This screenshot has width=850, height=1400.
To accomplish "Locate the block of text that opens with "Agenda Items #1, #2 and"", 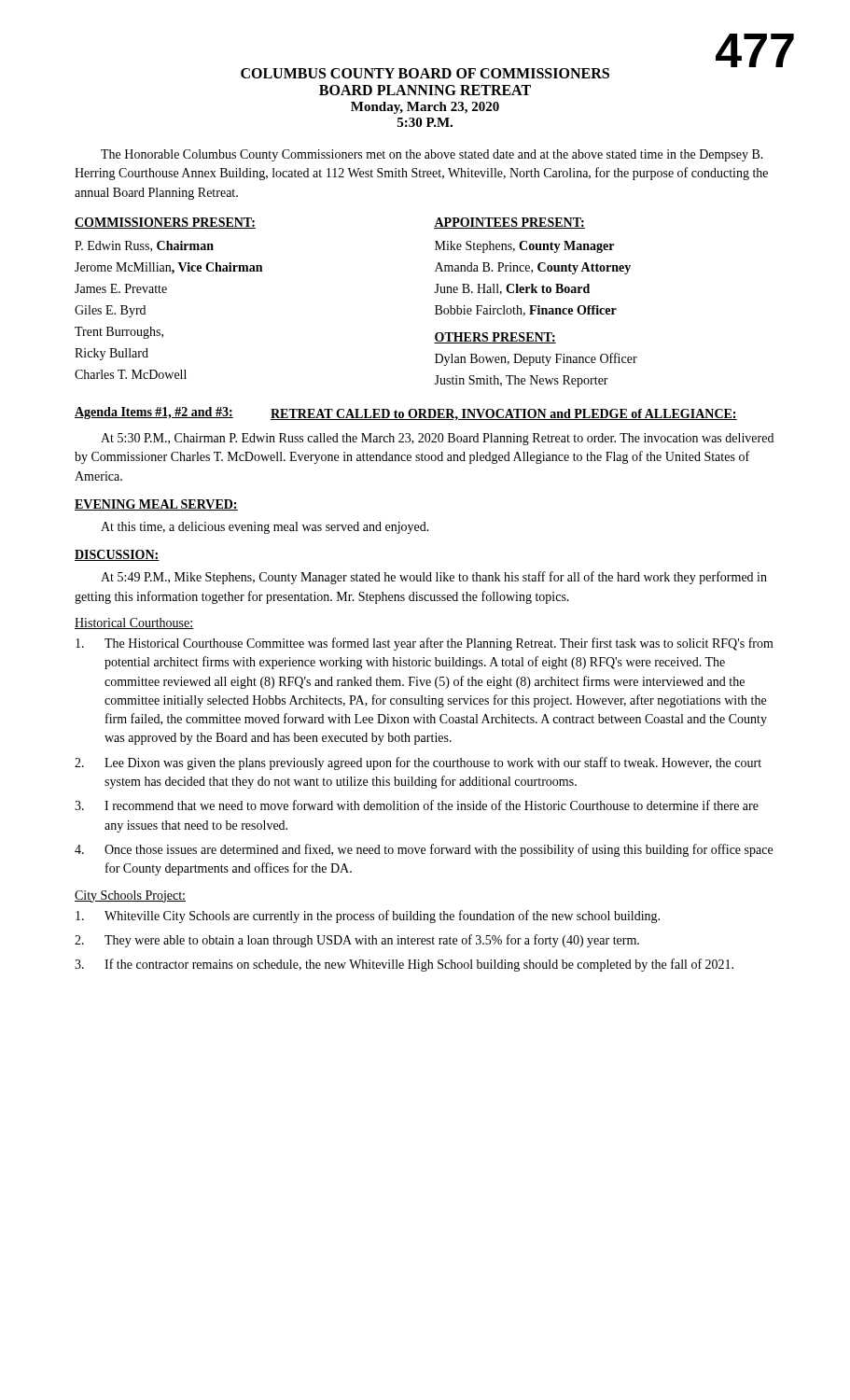I will point(154,412).
